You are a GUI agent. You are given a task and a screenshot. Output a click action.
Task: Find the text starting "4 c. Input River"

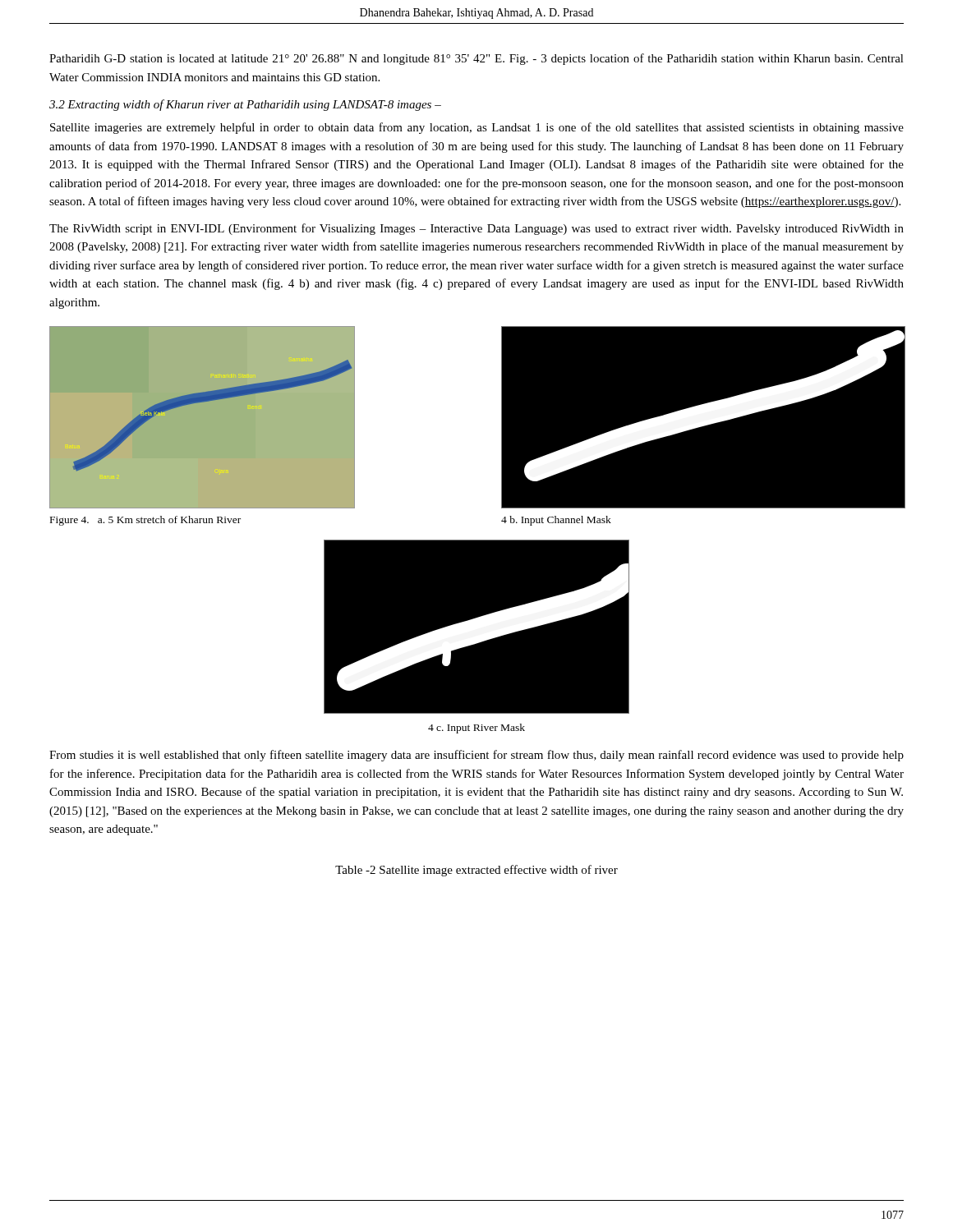pos(476,727)
